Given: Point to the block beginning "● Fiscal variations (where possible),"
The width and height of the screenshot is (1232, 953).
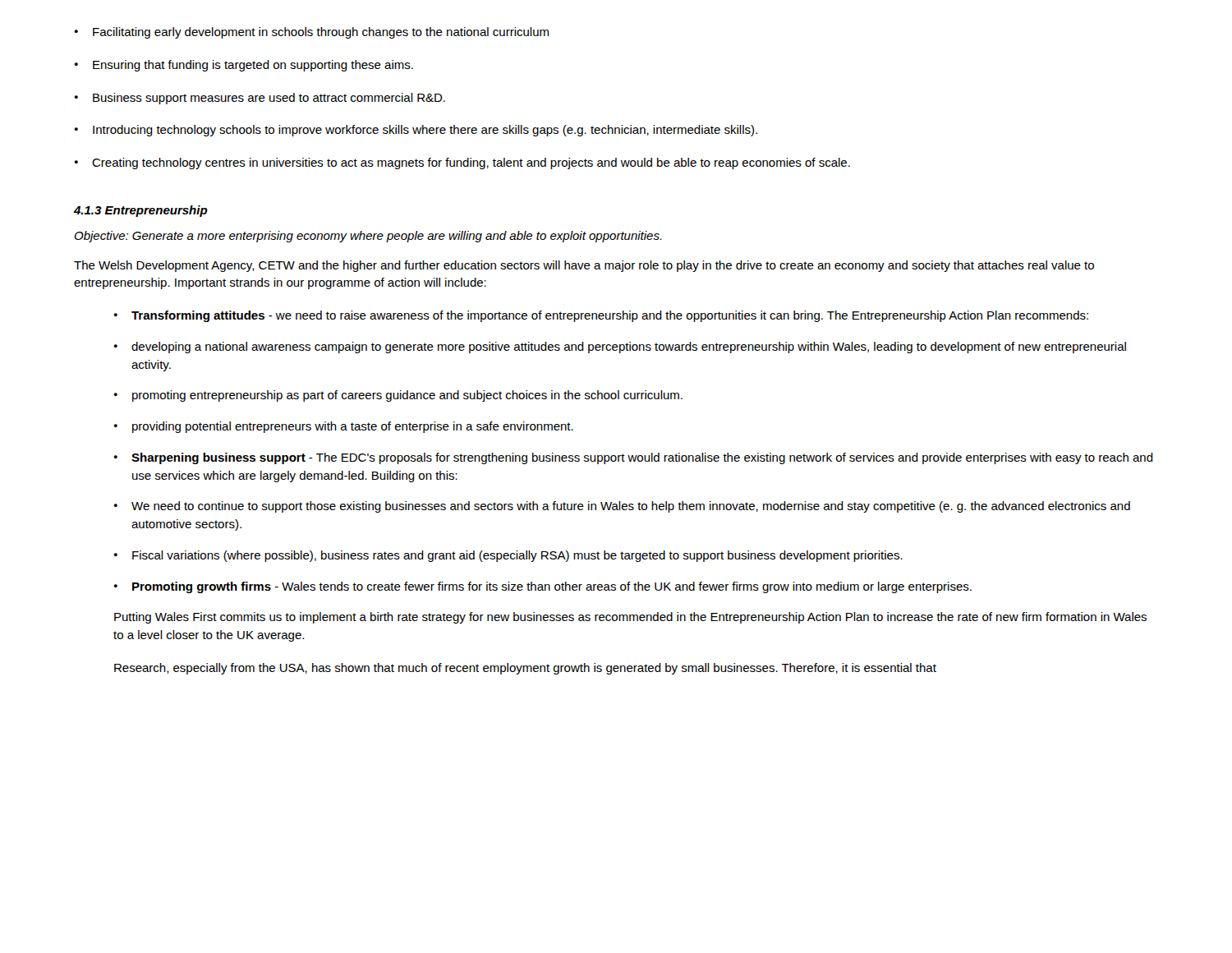Looking at the screenshot, I should [636, 555].
